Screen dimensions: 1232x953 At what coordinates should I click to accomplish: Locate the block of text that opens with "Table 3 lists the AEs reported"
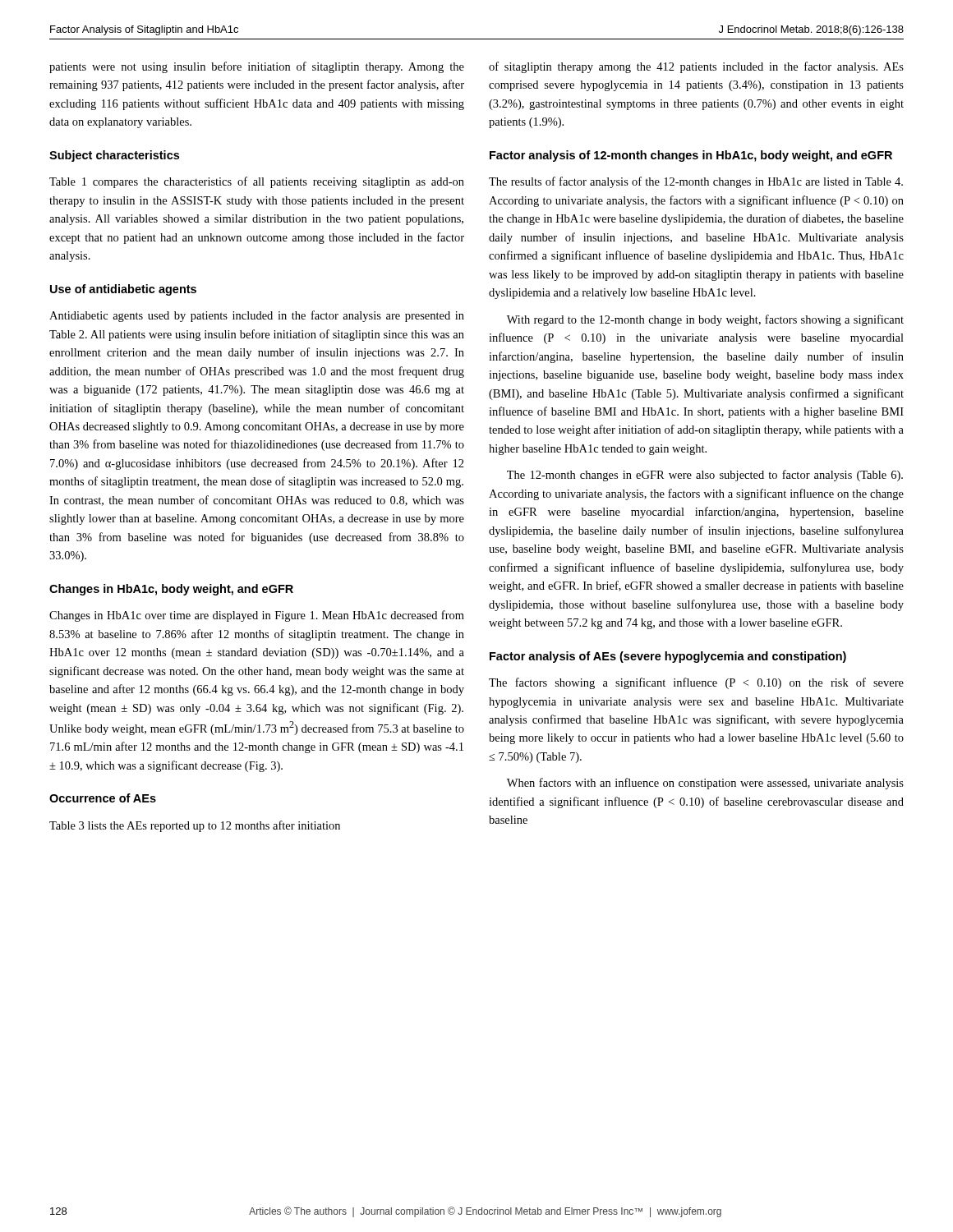257,825
